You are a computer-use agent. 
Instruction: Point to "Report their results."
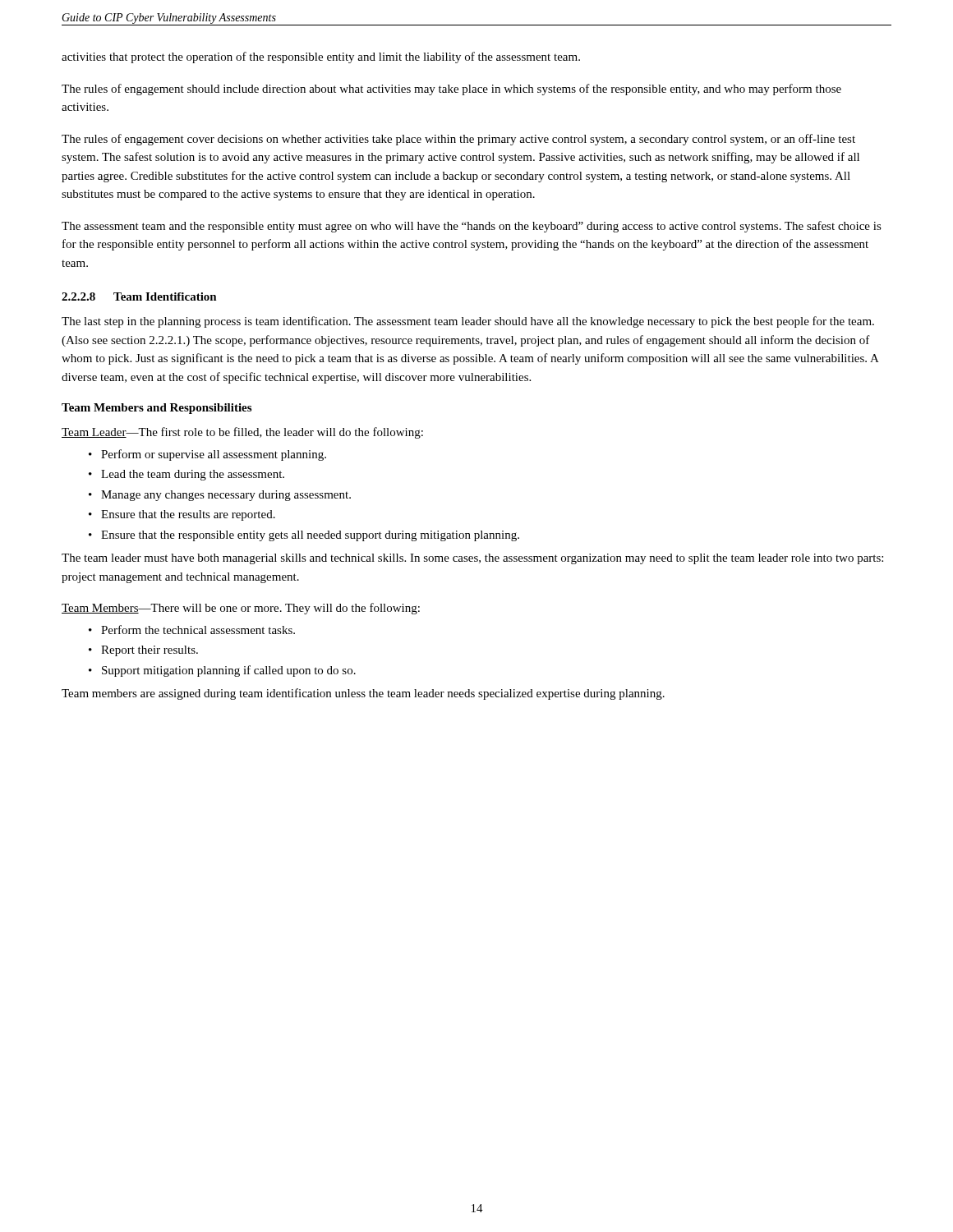coord(150,650)
